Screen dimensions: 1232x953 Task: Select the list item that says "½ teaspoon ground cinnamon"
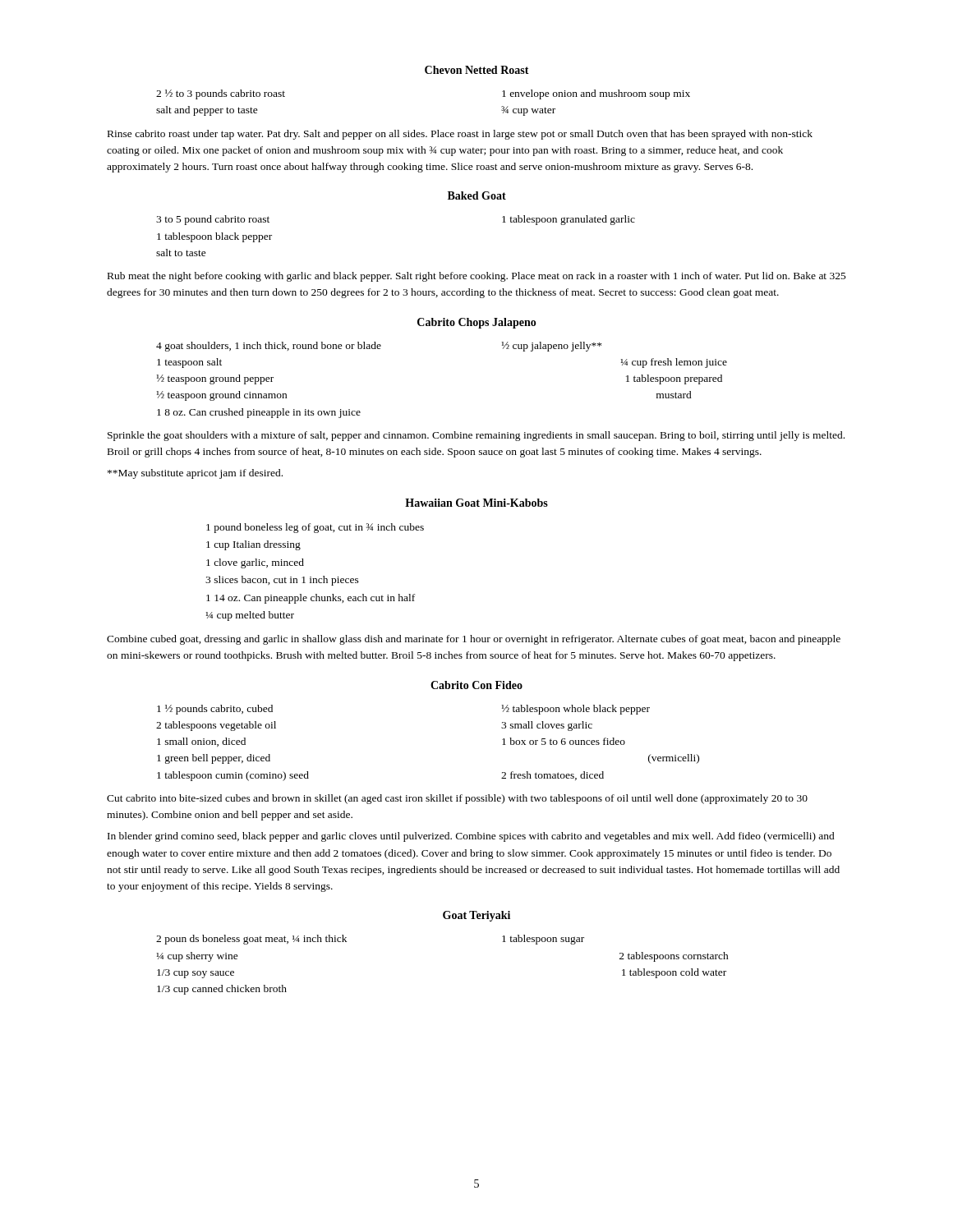(x=222, y=395)
